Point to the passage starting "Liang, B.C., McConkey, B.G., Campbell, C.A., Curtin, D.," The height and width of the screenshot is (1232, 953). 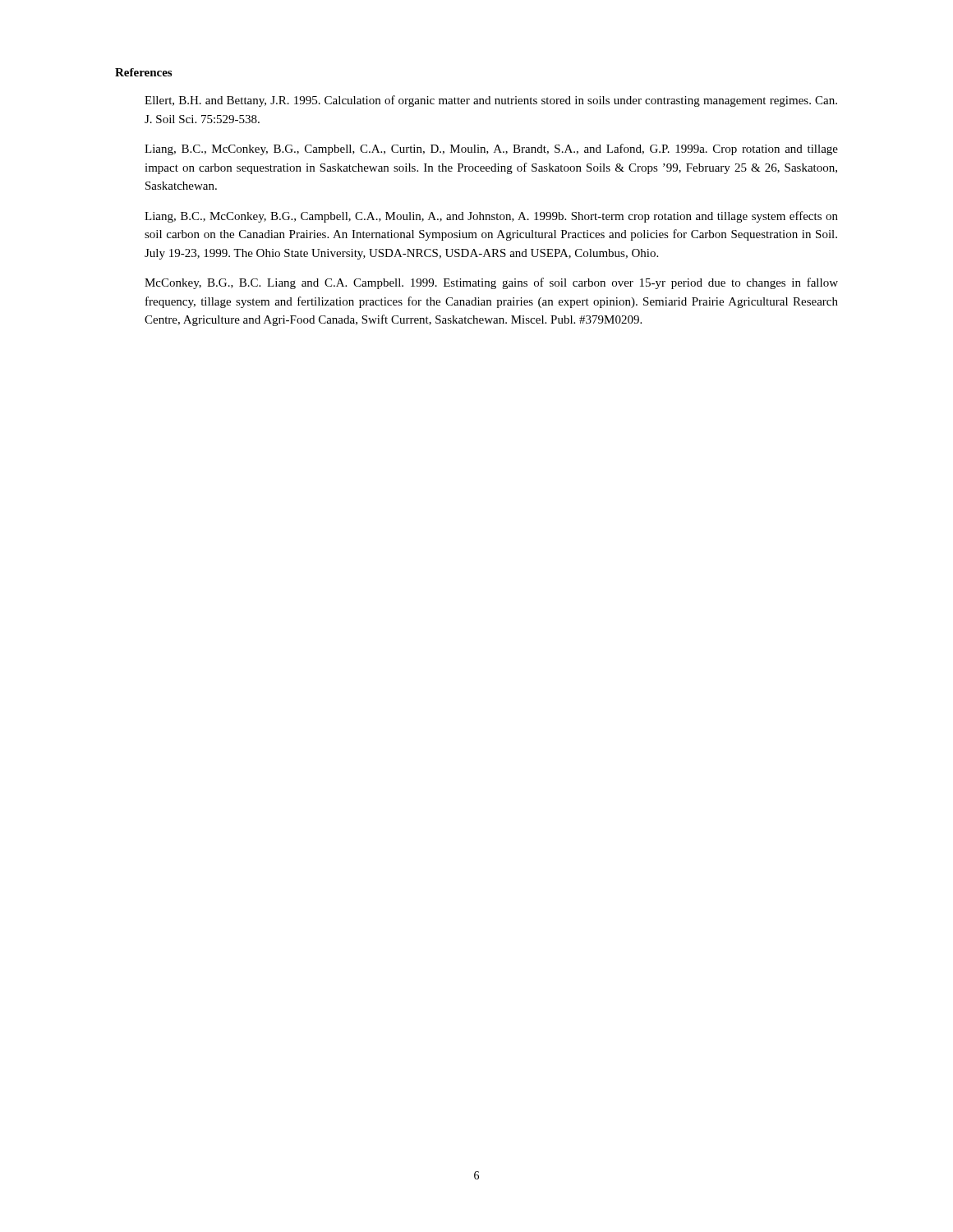[x=476, y=167]
